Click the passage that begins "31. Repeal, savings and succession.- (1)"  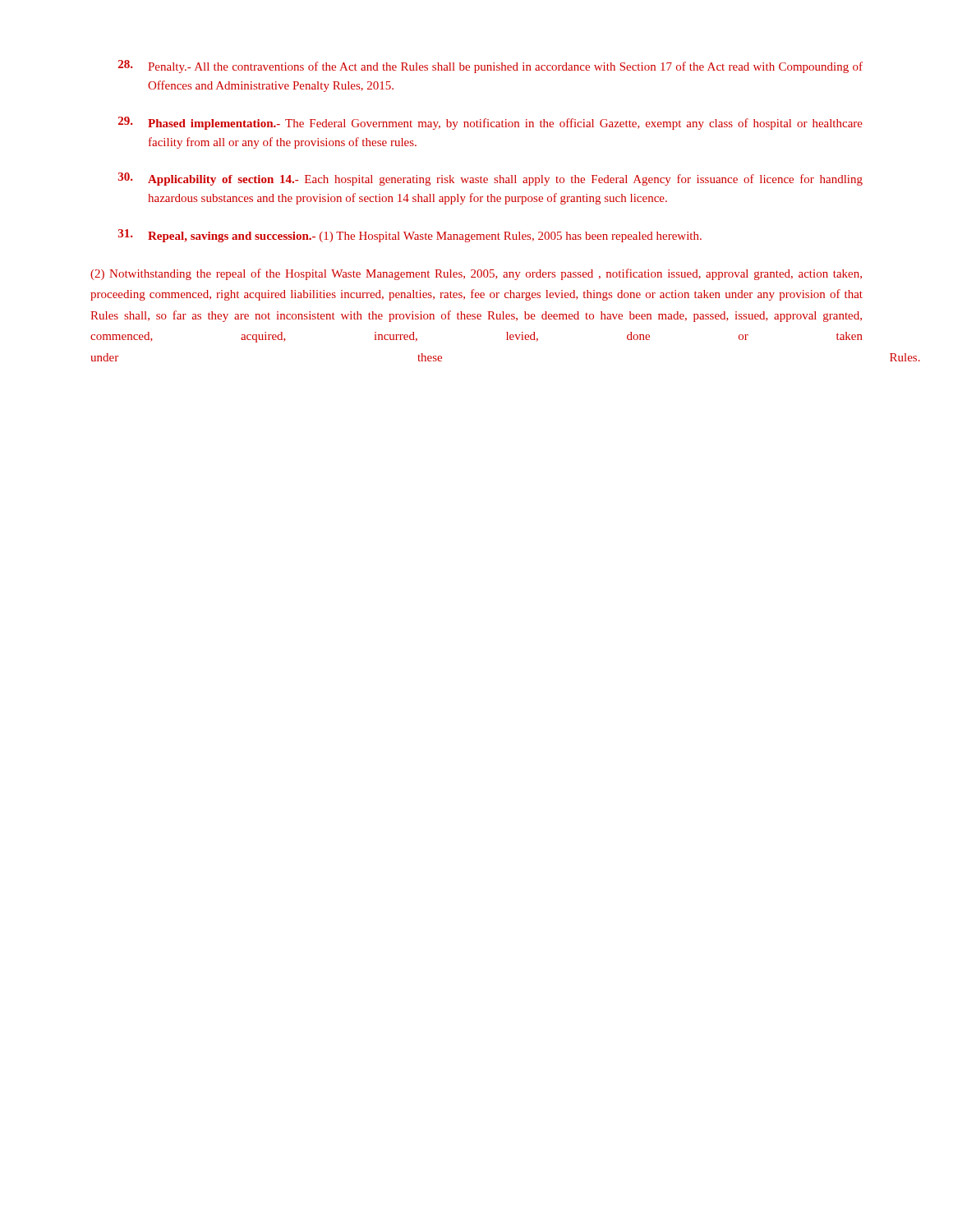pos(476,236)
